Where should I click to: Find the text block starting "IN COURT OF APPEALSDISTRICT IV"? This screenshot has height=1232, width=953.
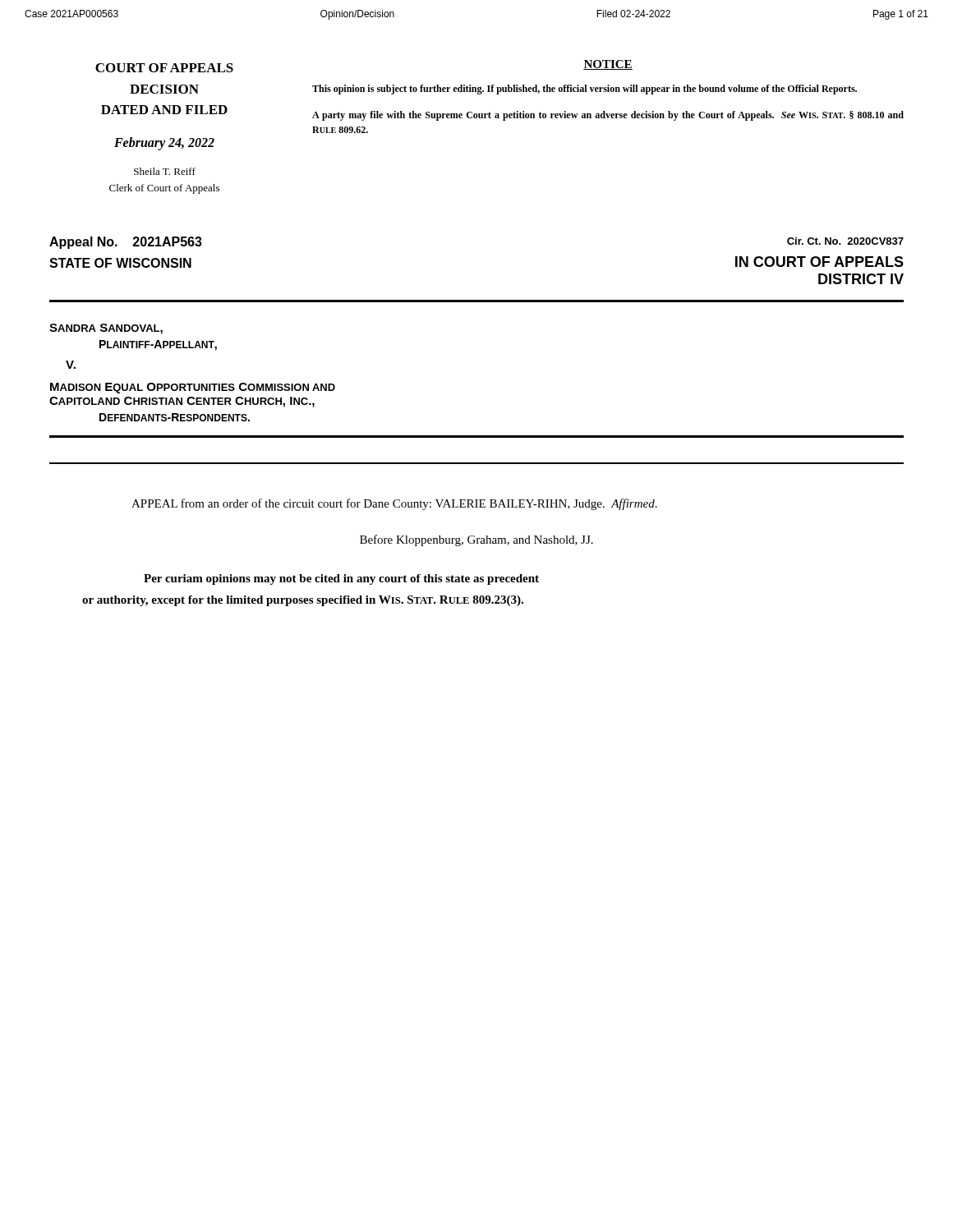click(x=819, y=271)
